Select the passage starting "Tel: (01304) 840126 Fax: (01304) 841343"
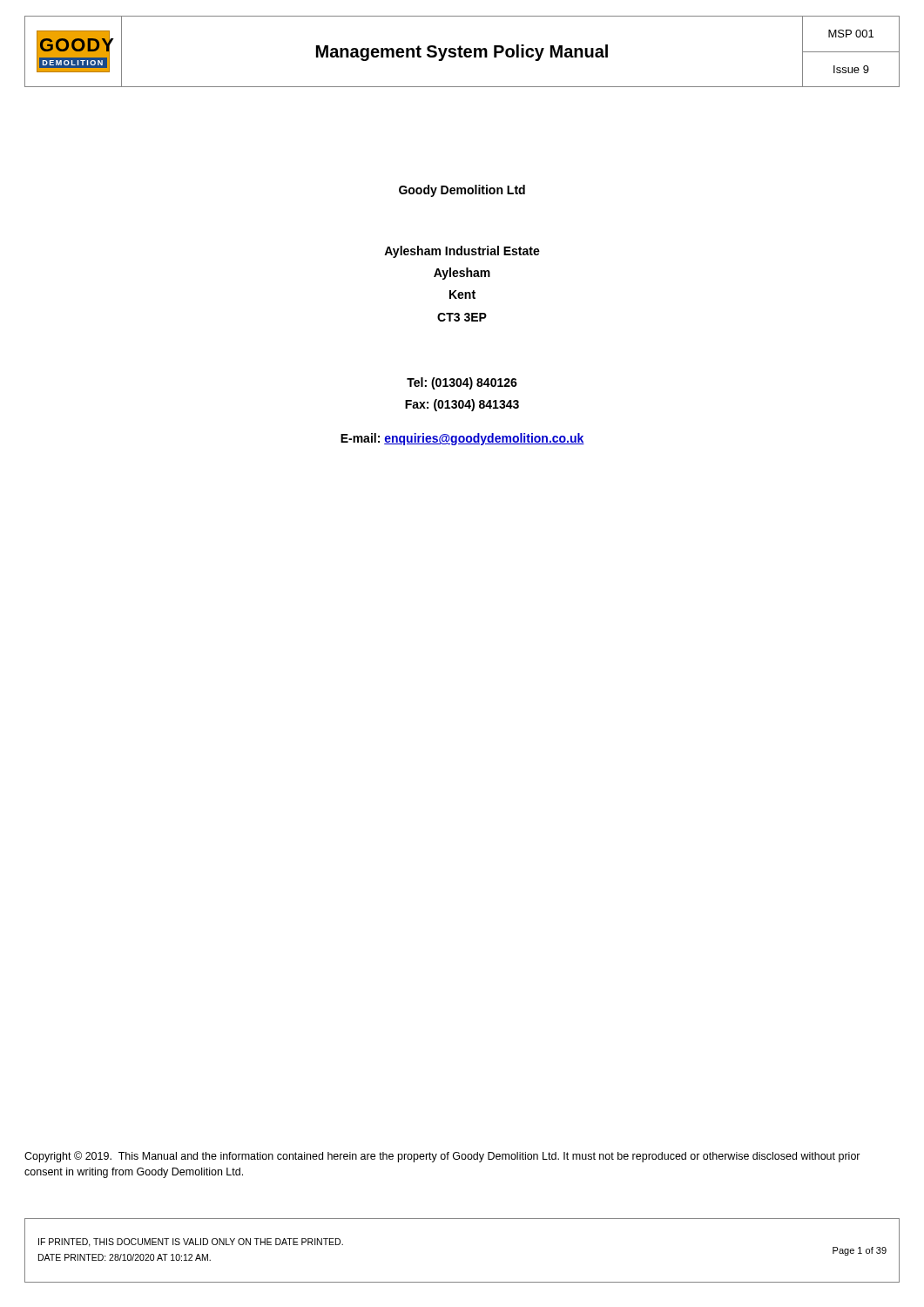 pos(462,393)
